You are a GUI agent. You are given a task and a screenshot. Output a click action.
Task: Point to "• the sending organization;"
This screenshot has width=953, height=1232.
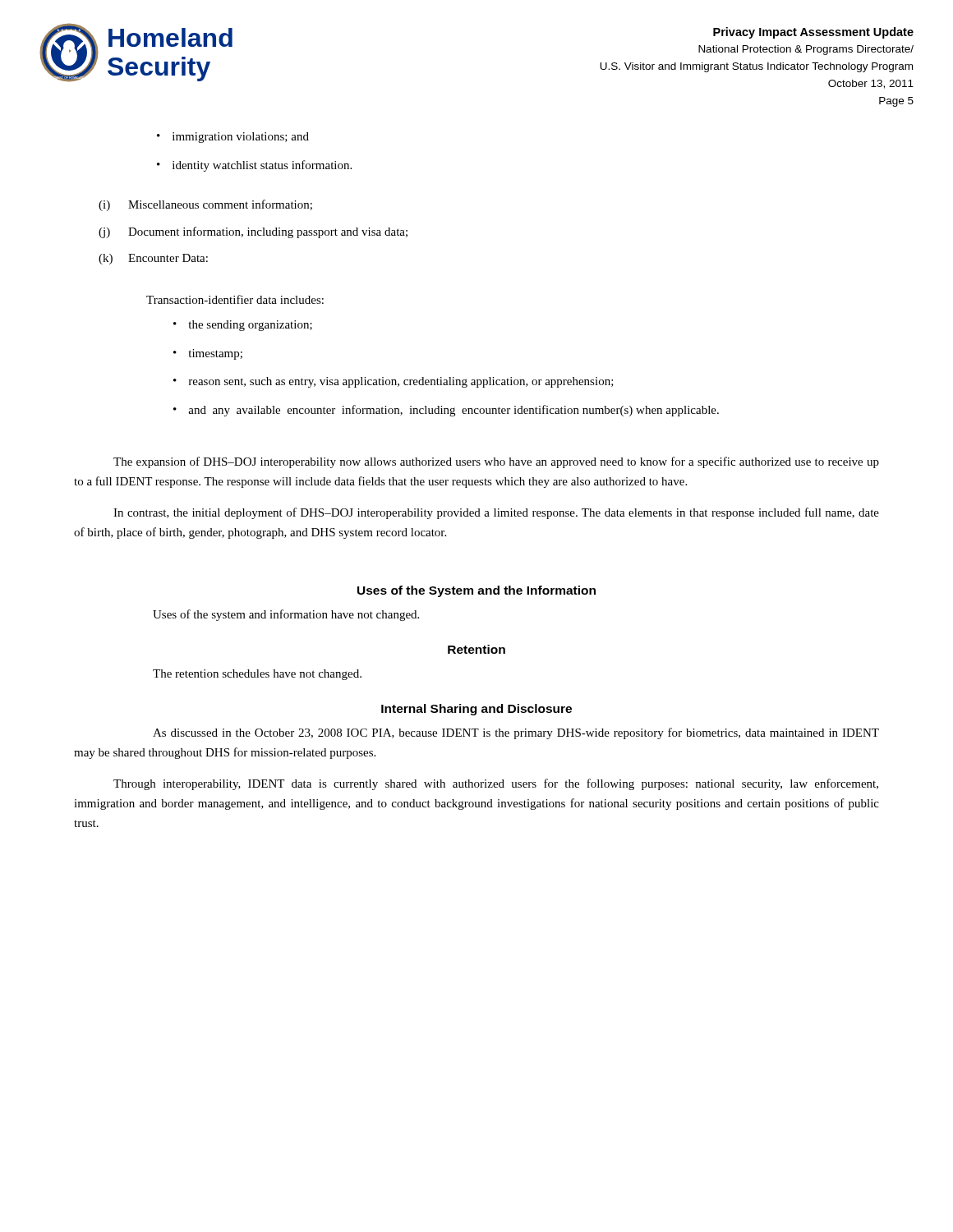click(x=243, y=325)
